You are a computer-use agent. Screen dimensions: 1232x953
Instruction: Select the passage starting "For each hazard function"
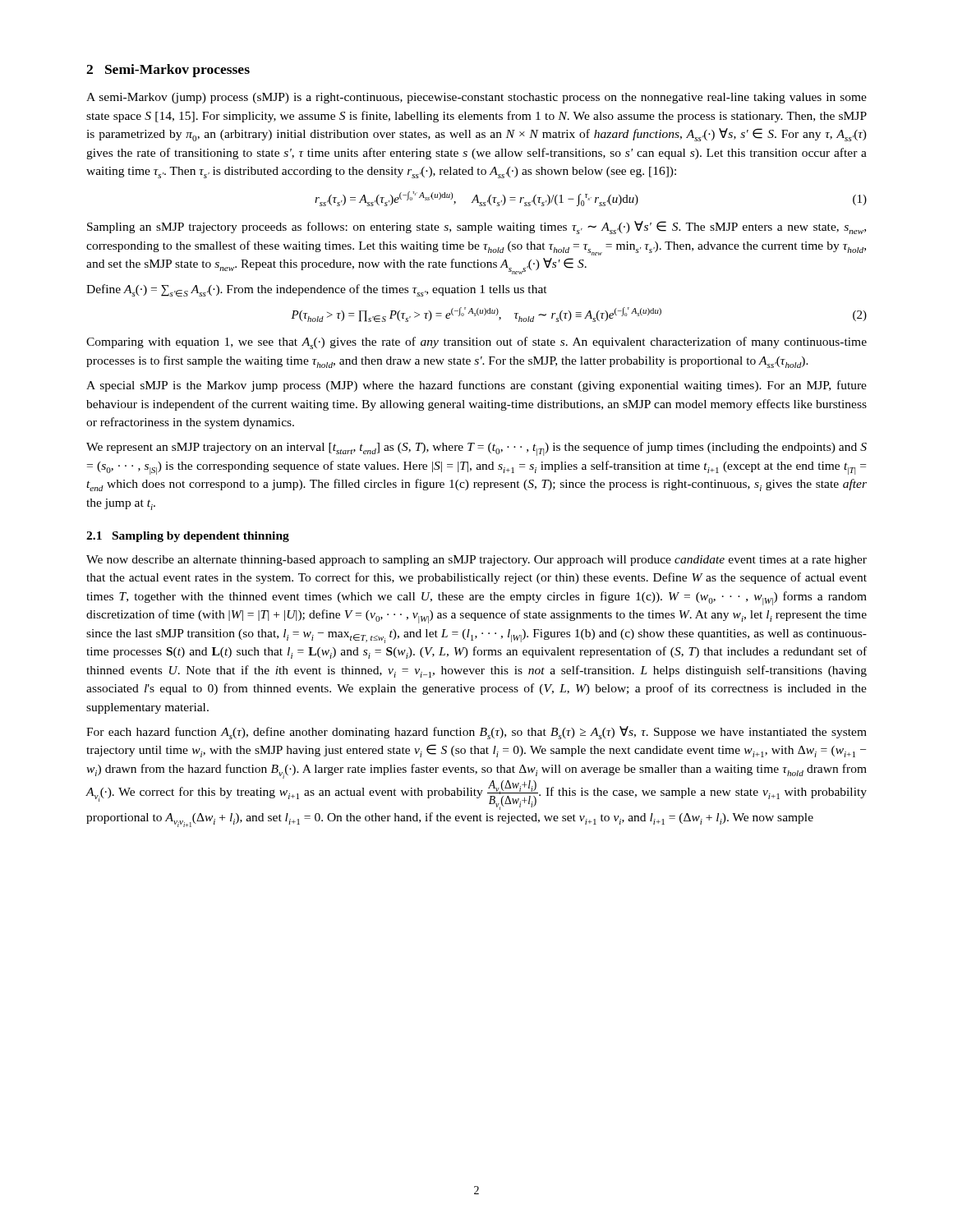point(476,775)
